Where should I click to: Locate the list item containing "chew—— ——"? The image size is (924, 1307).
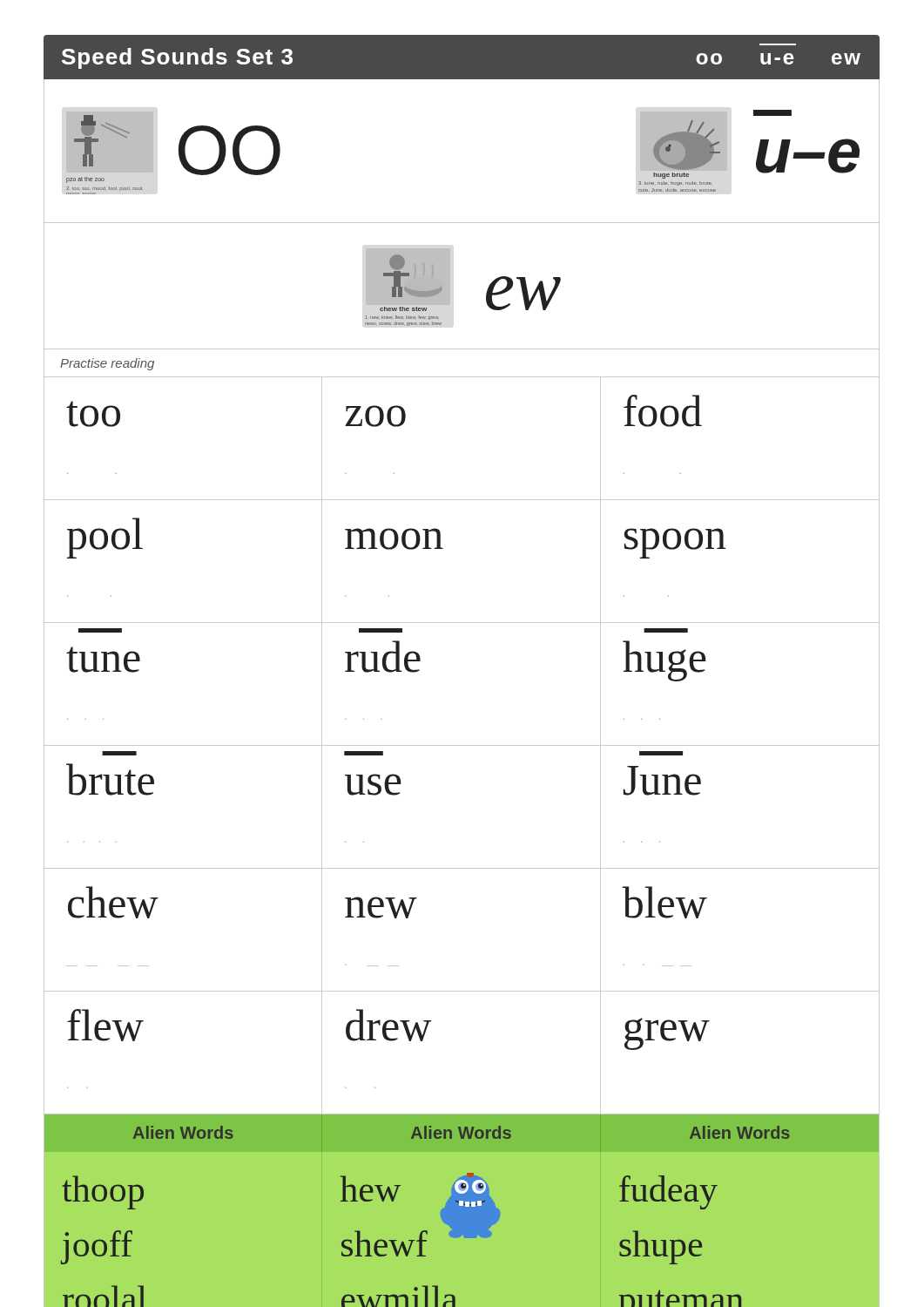[112, 925]
